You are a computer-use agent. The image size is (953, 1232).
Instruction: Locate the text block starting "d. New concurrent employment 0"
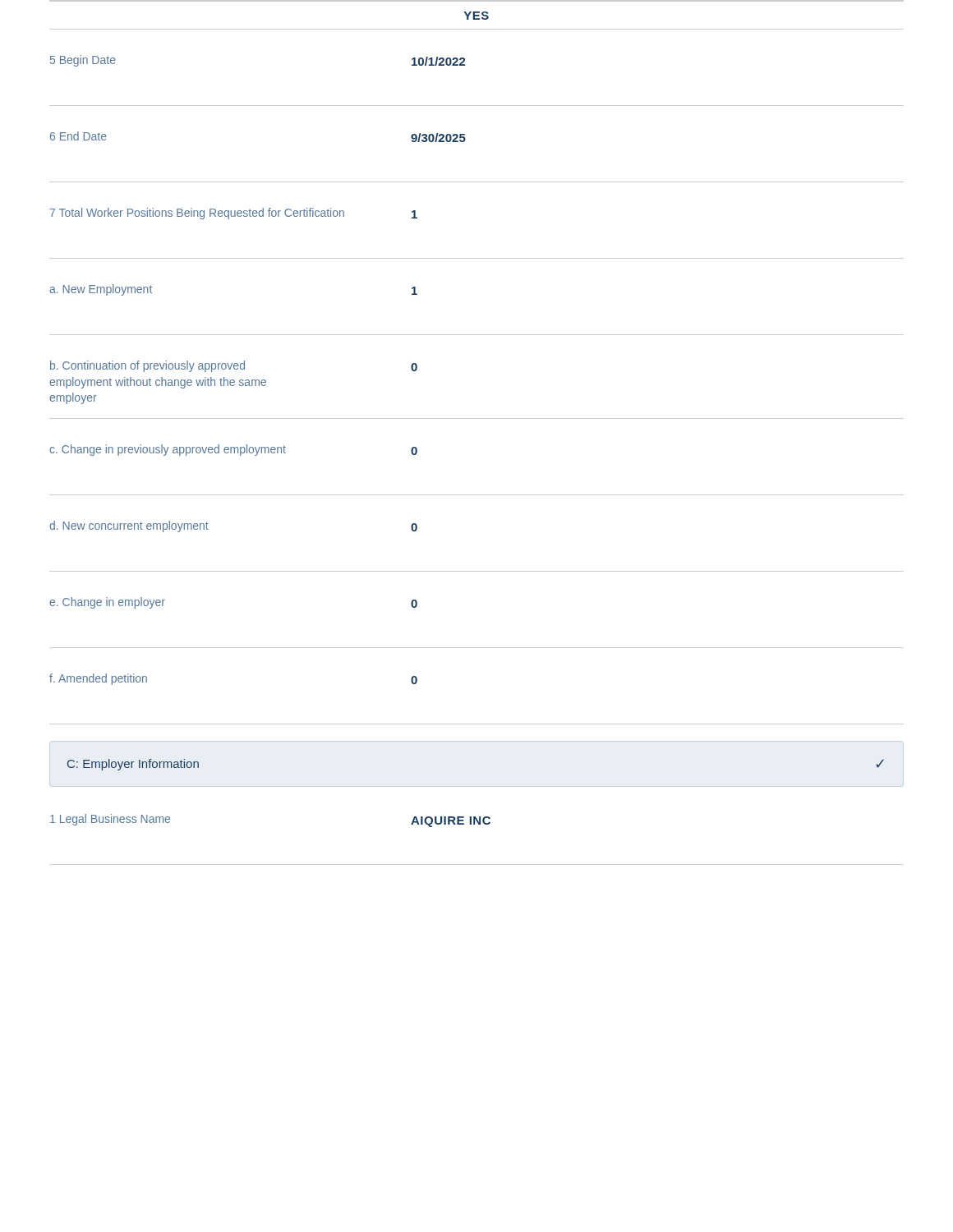click(130, 526)
